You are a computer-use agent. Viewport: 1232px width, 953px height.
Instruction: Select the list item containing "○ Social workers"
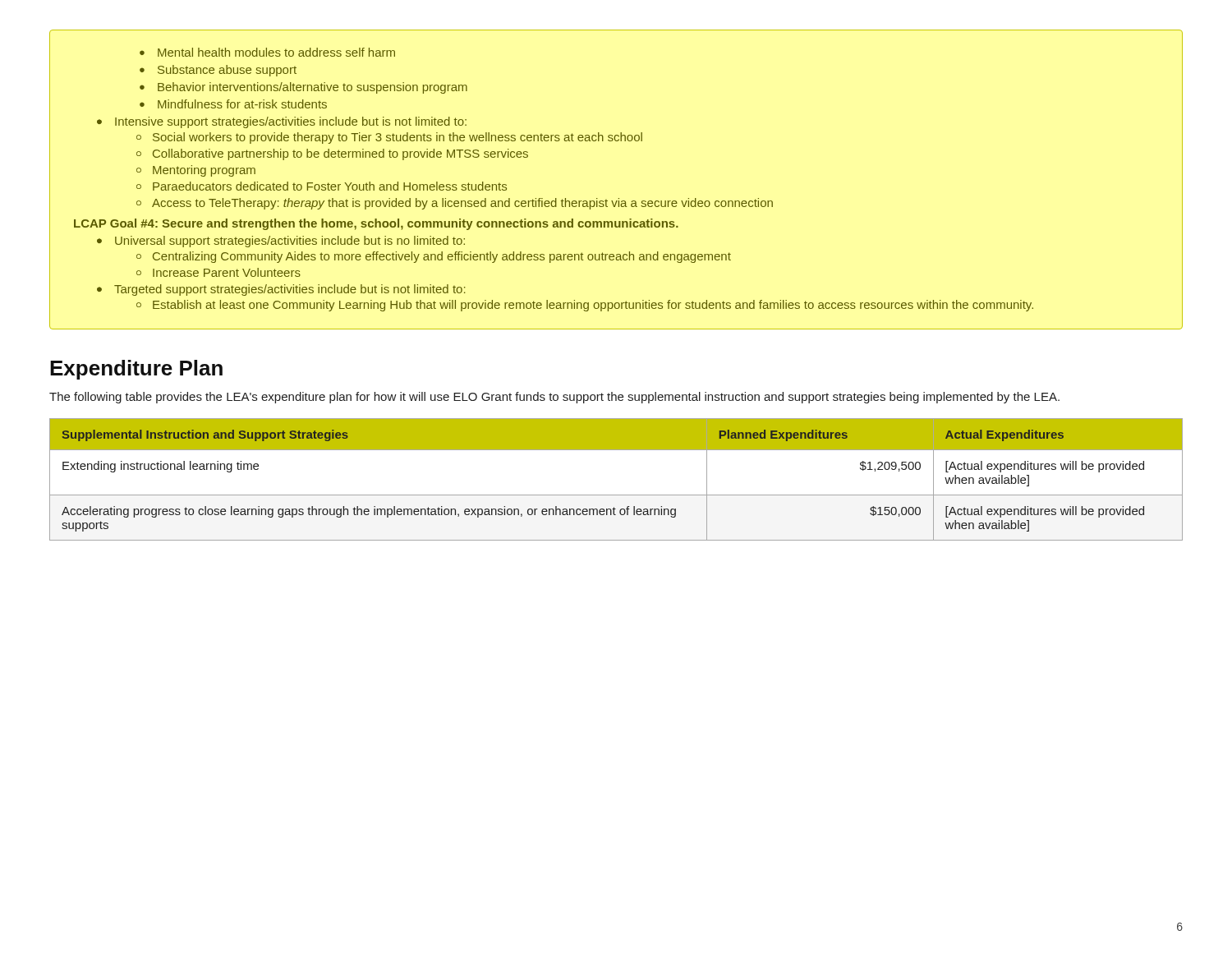tap(389, 137)
